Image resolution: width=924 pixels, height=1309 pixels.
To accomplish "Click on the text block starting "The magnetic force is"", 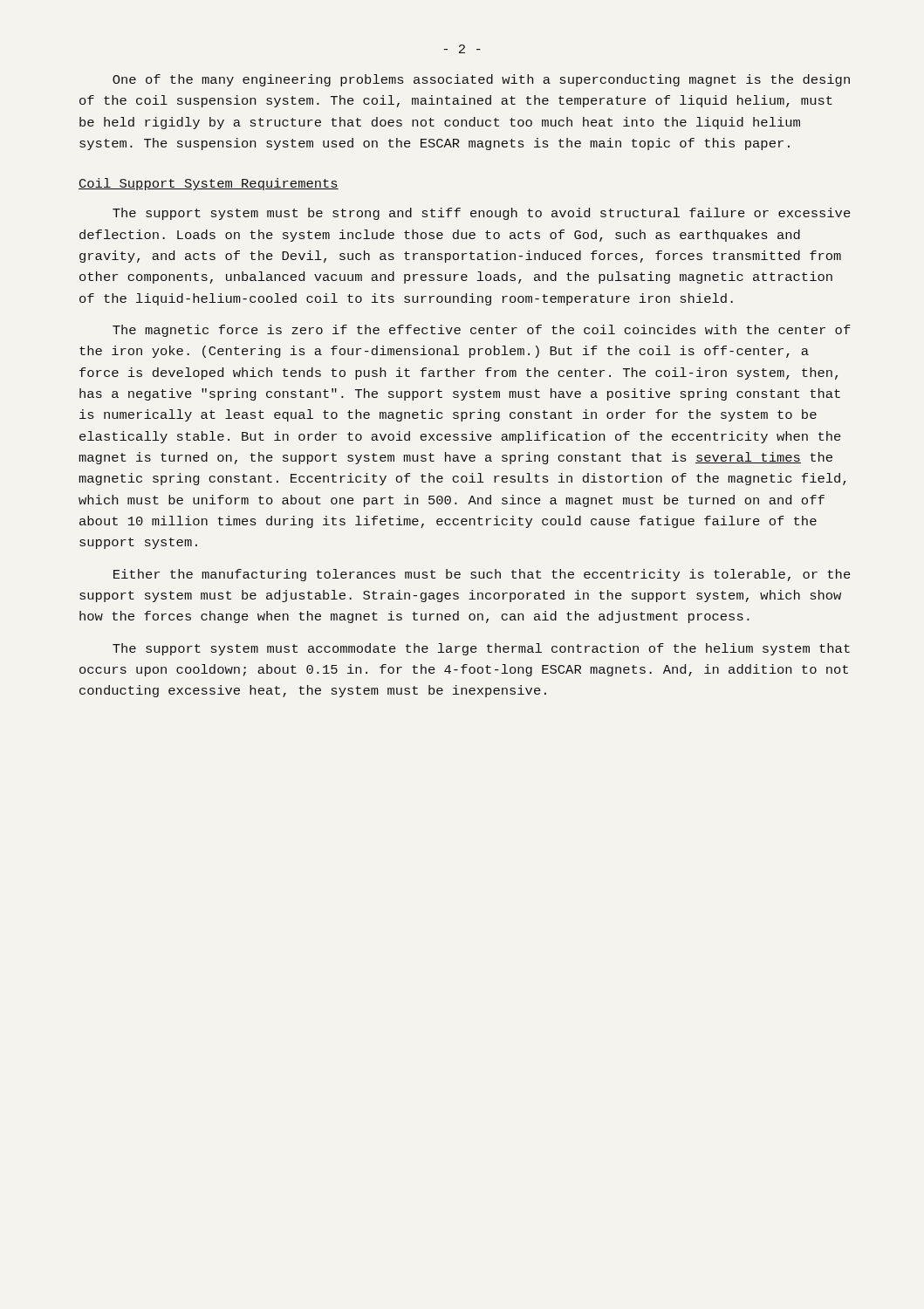I will (x=465, y=437).
